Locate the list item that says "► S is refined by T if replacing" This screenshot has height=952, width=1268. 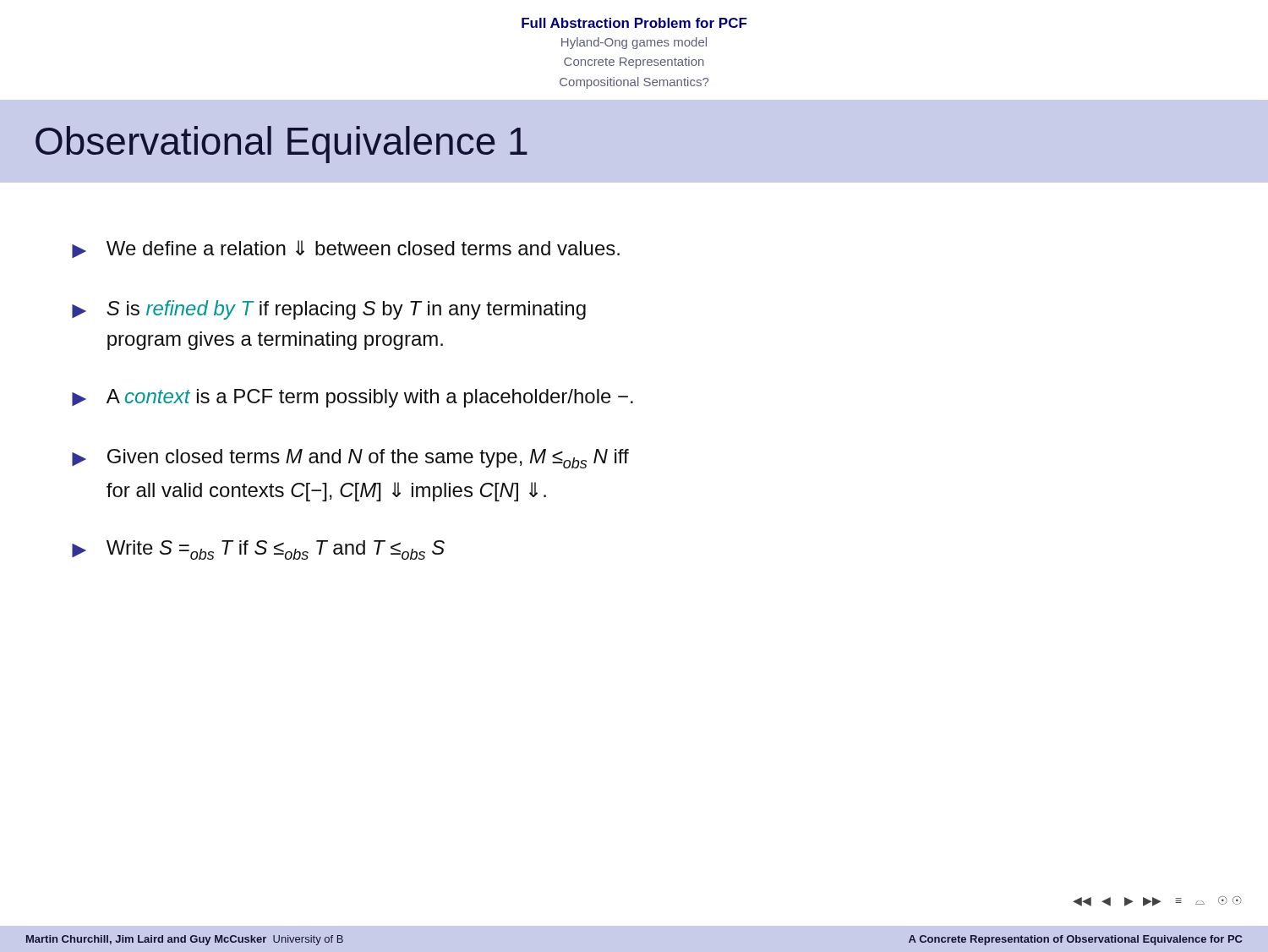tap(329, 310)
